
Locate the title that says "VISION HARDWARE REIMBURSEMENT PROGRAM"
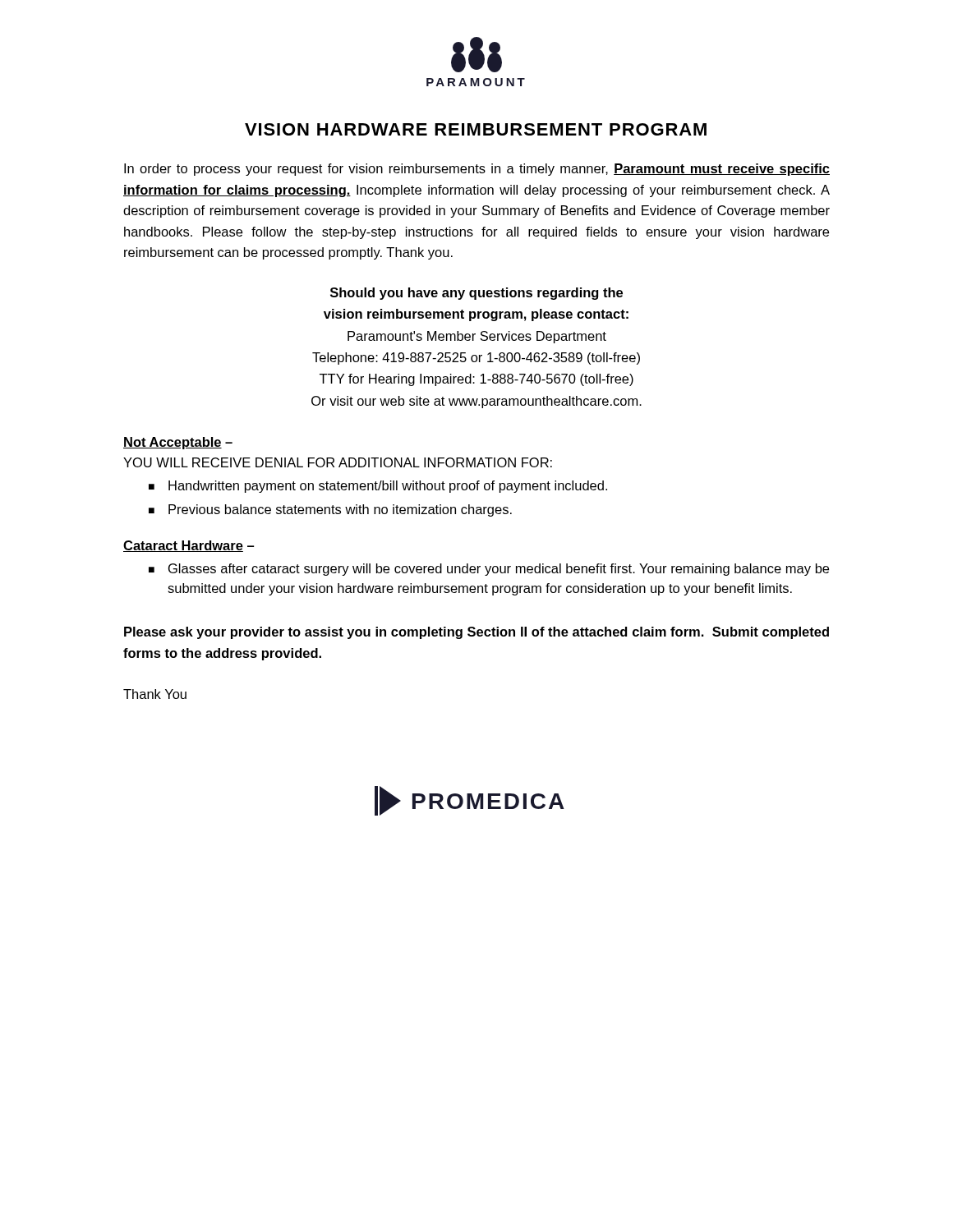pyautogui.click(x=476, y=129)
